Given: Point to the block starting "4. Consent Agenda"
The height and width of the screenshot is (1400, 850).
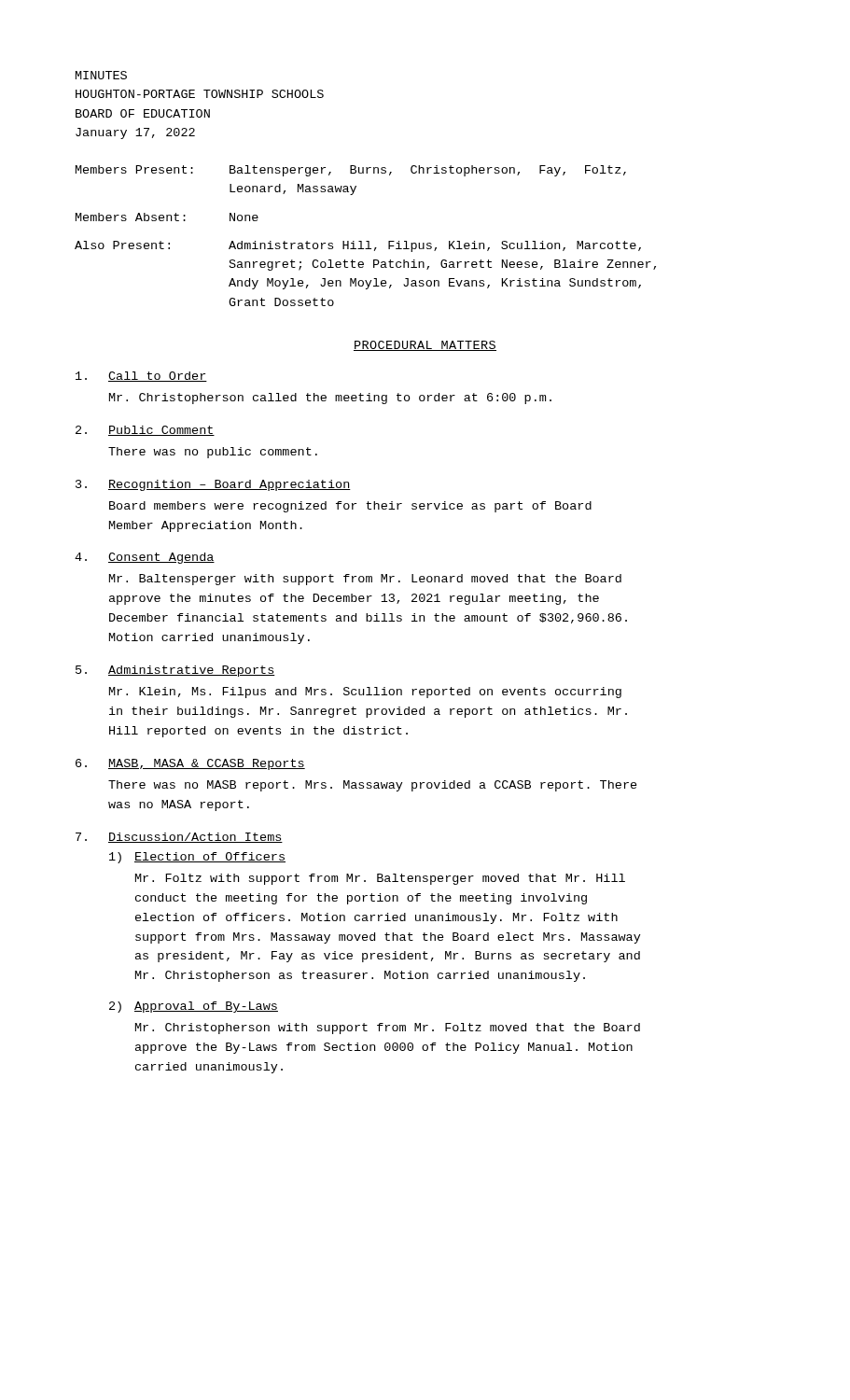Looking at the screenshot, I should pyautogui.click(x=425, y=600).
